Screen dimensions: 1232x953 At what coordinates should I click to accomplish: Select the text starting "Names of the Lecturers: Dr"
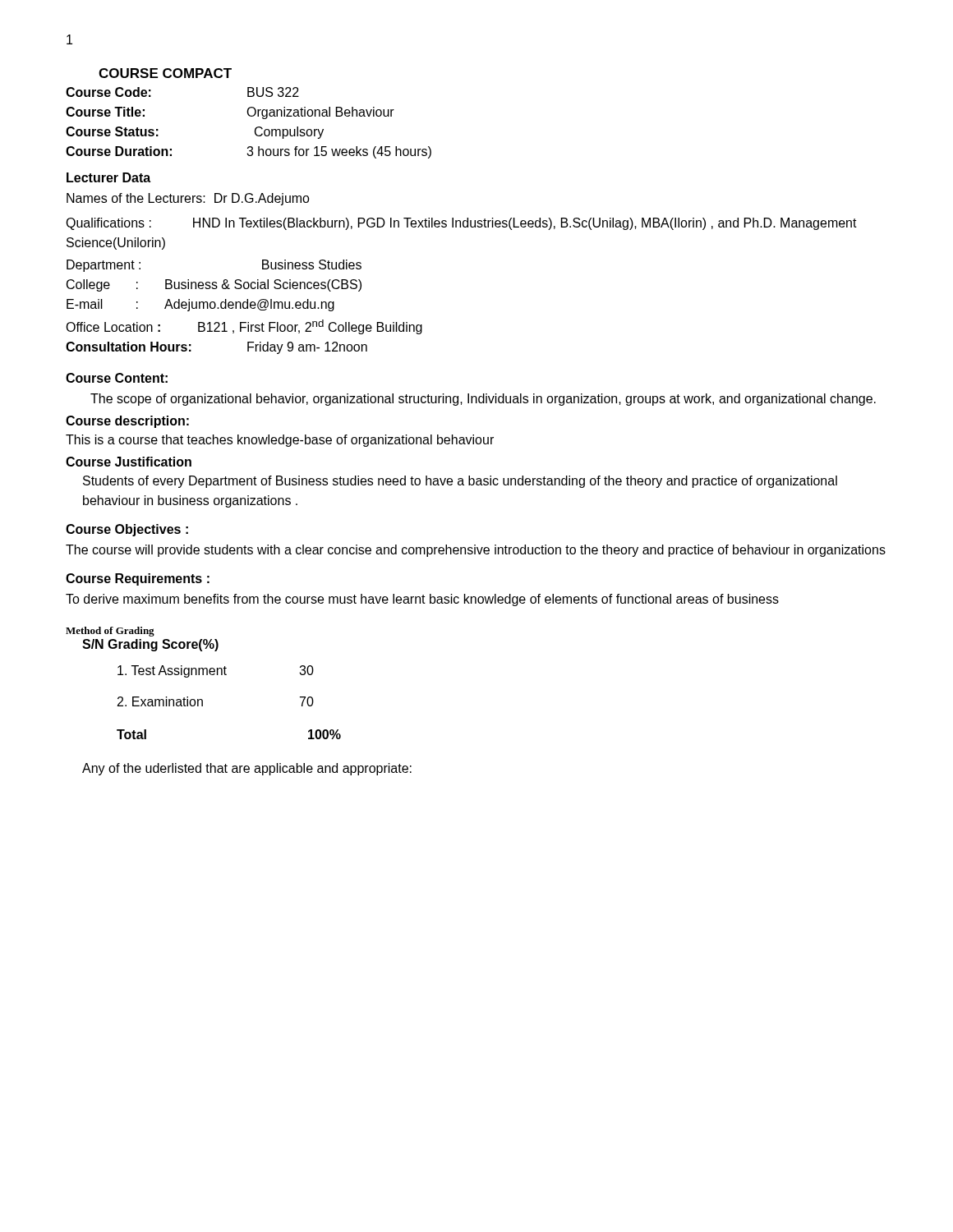pyautogui.click(x=188, y=198)
